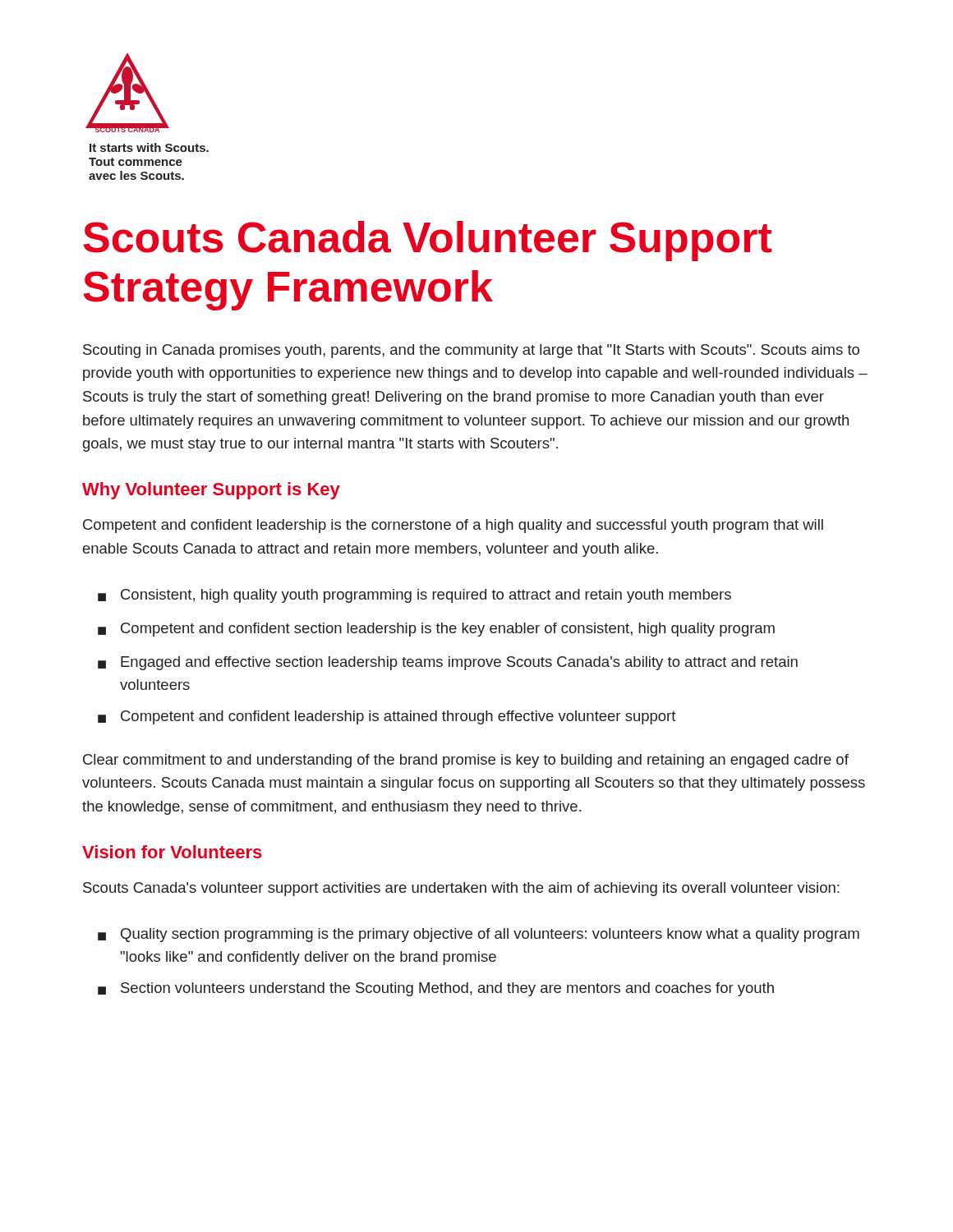Find the list item with the text "■ Quality section programming is"
Viewport: 953px width, 1232px height.
pos(484,946)
